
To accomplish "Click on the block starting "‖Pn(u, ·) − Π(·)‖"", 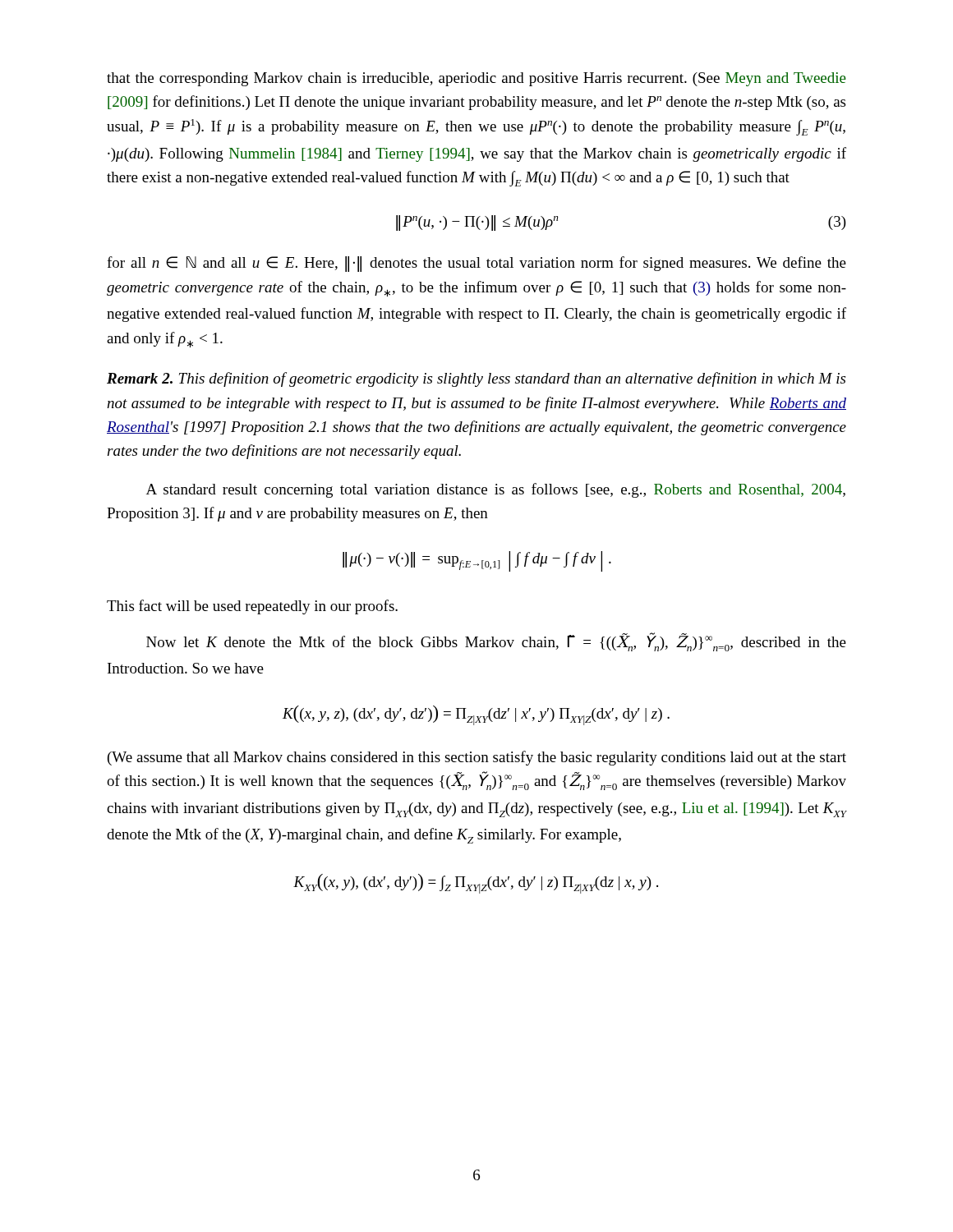I will pos(476,221).
